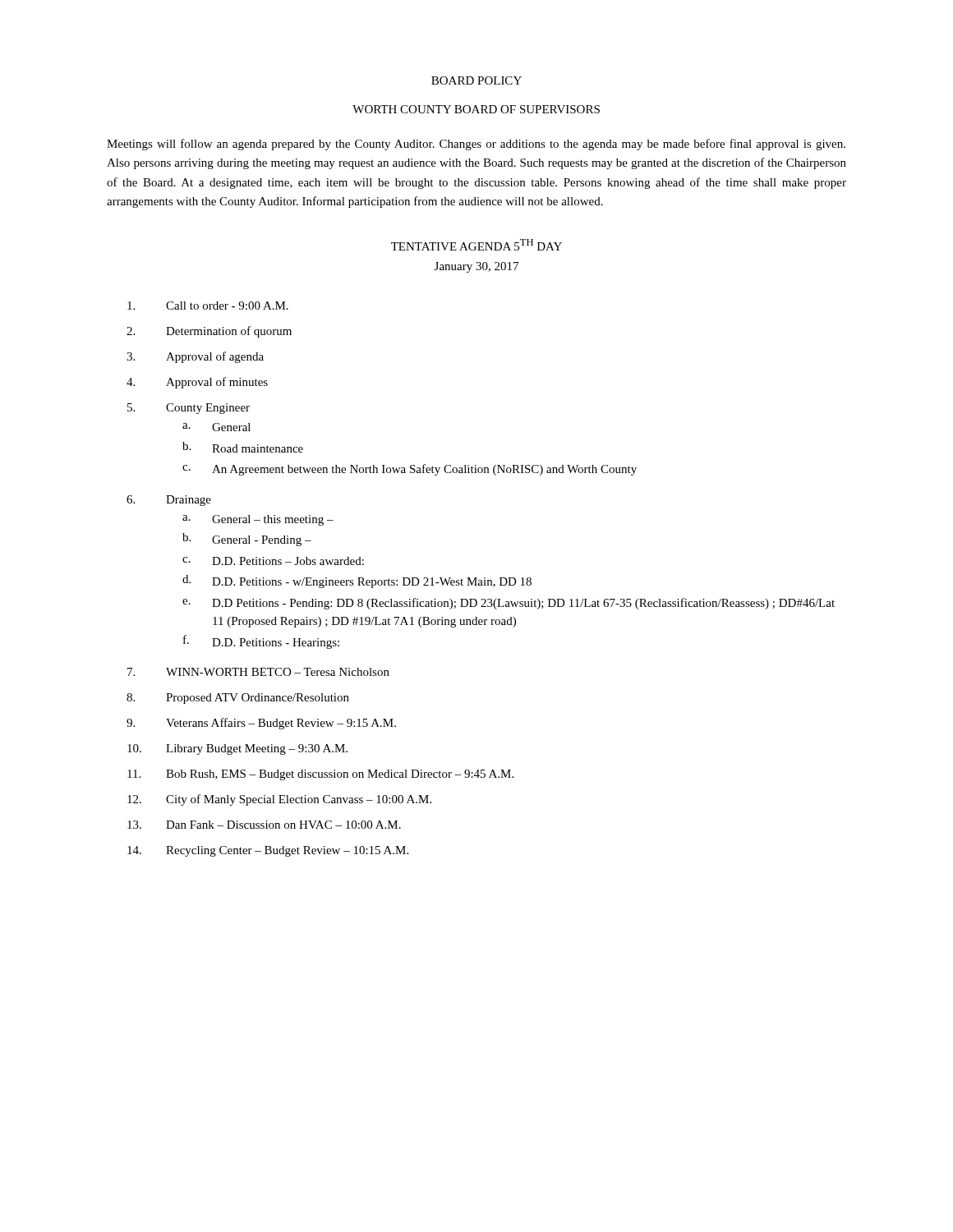This screenshot has height=1232, width=953.
Task: Click on the list item with the text "9. Veterans Affairs – Budget"
Action: coord(261,724)
